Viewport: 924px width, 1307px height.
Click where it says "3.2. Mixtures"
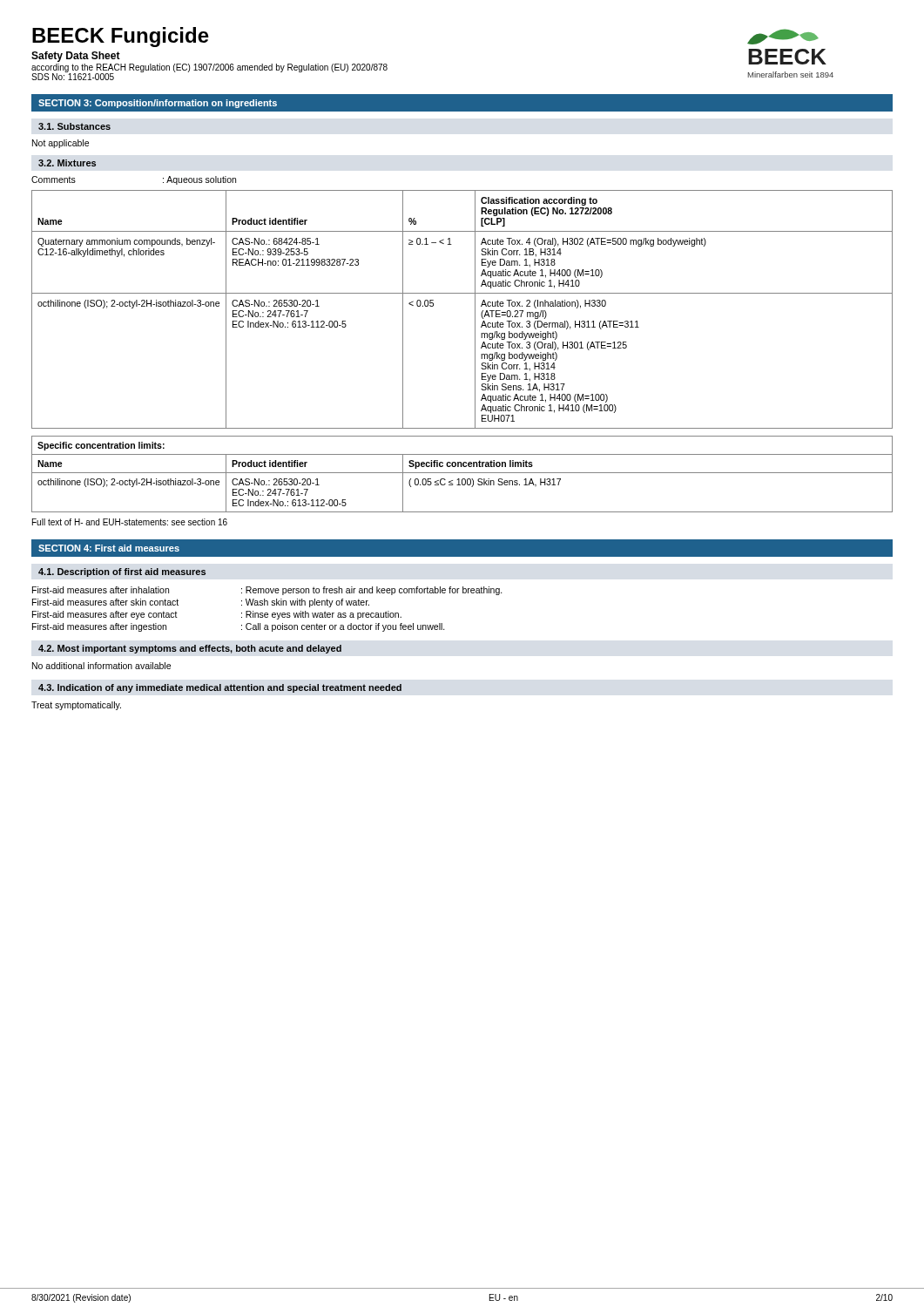point(67,163)
